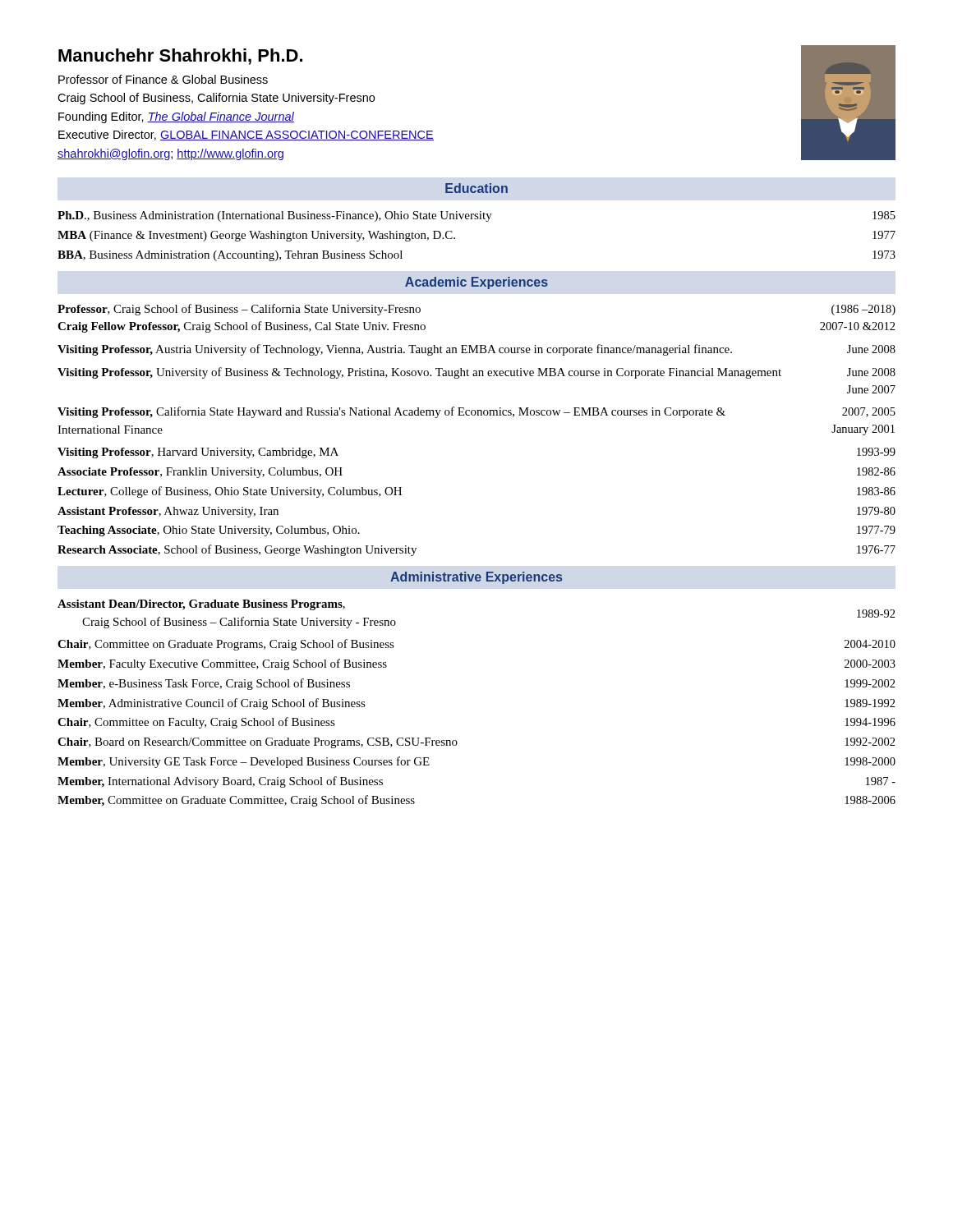The height and width of the screenshot is (1232, 953).
Task: Locate the text block starting "Lecturer, College of Business, Ohio State"
Action: point(226,492)
